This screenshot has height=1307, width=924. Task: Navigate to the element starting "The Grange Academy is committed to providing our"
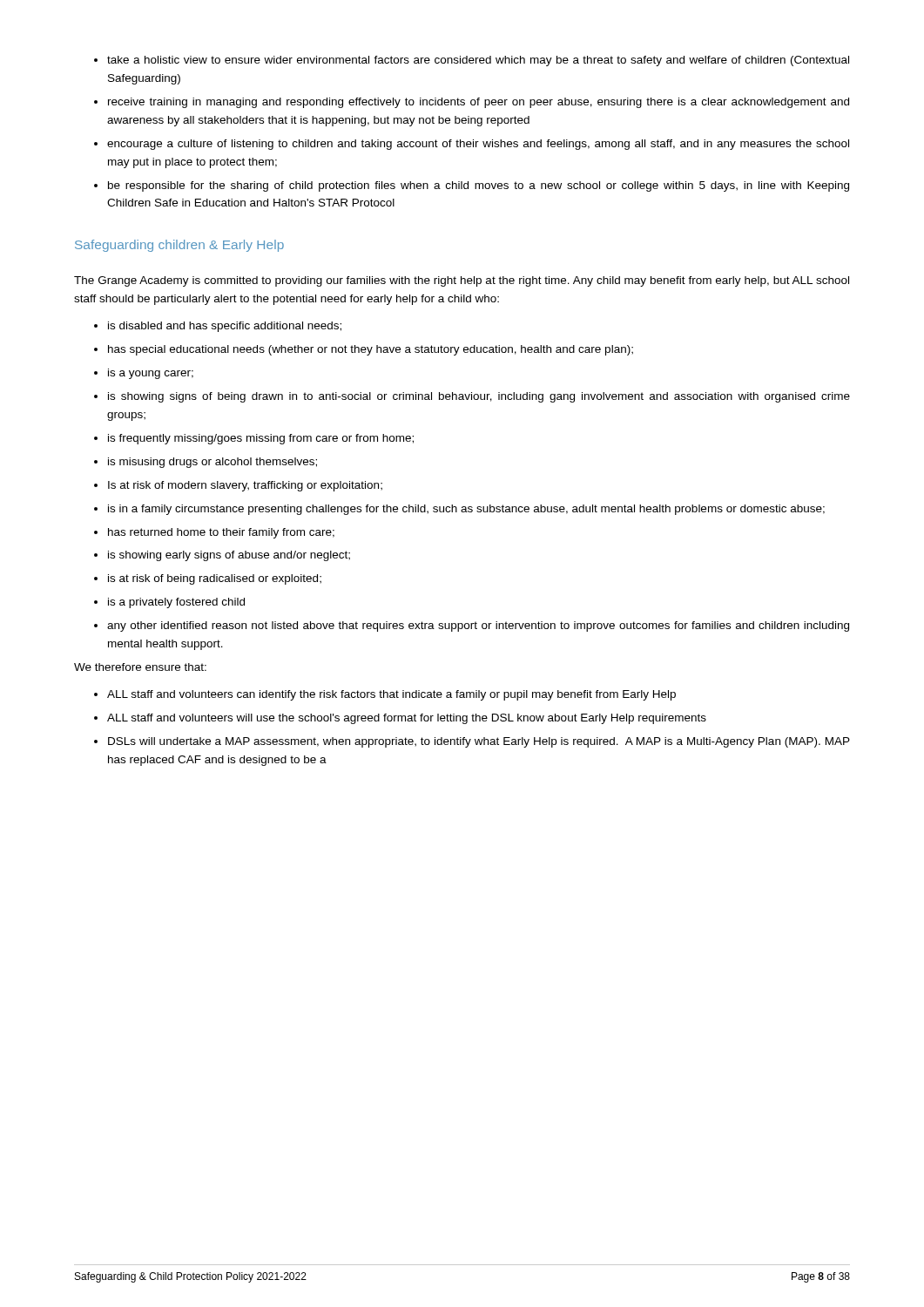point(462,290)
